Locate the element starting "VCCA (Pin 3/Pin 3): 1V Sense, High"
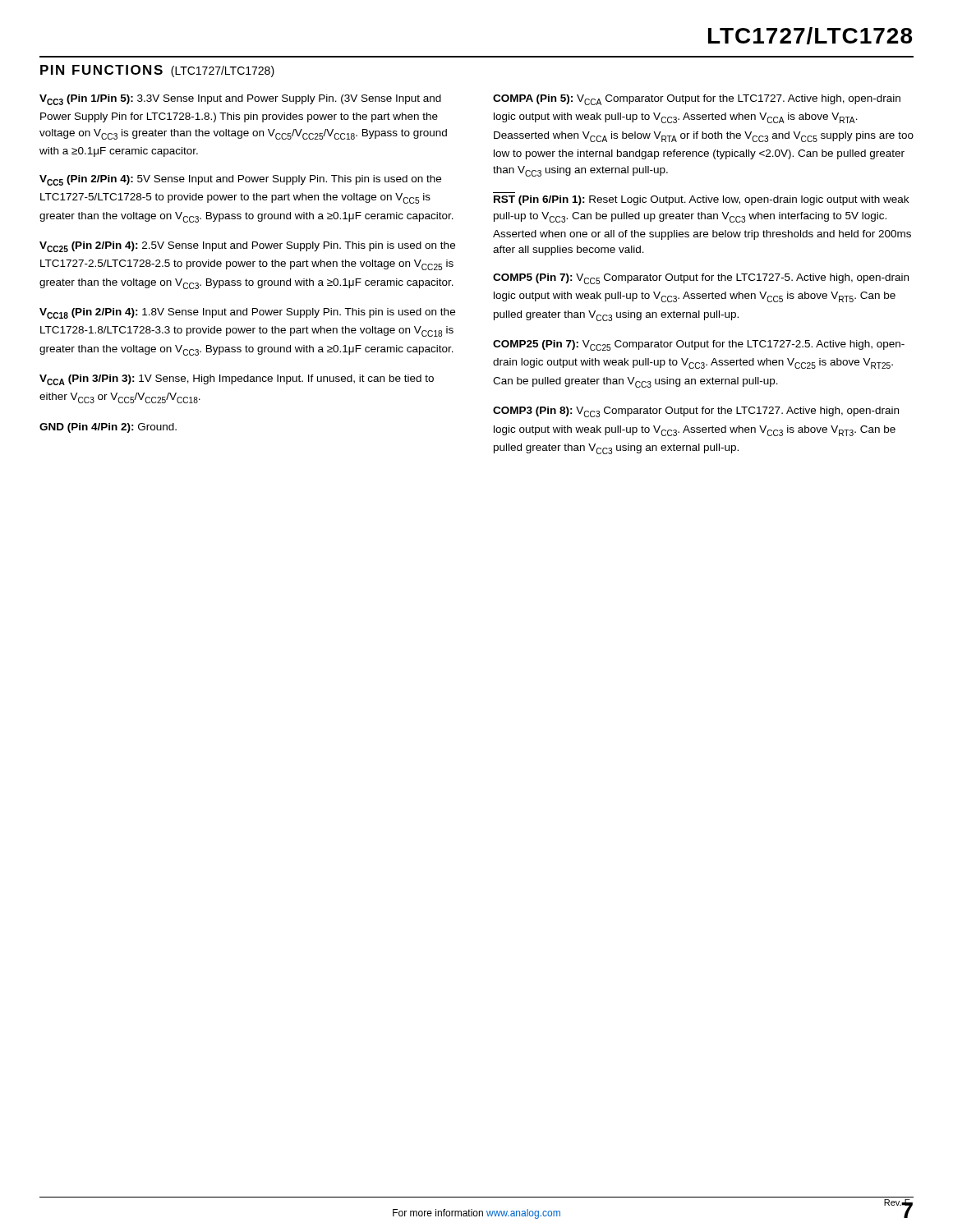 (237, 389)
